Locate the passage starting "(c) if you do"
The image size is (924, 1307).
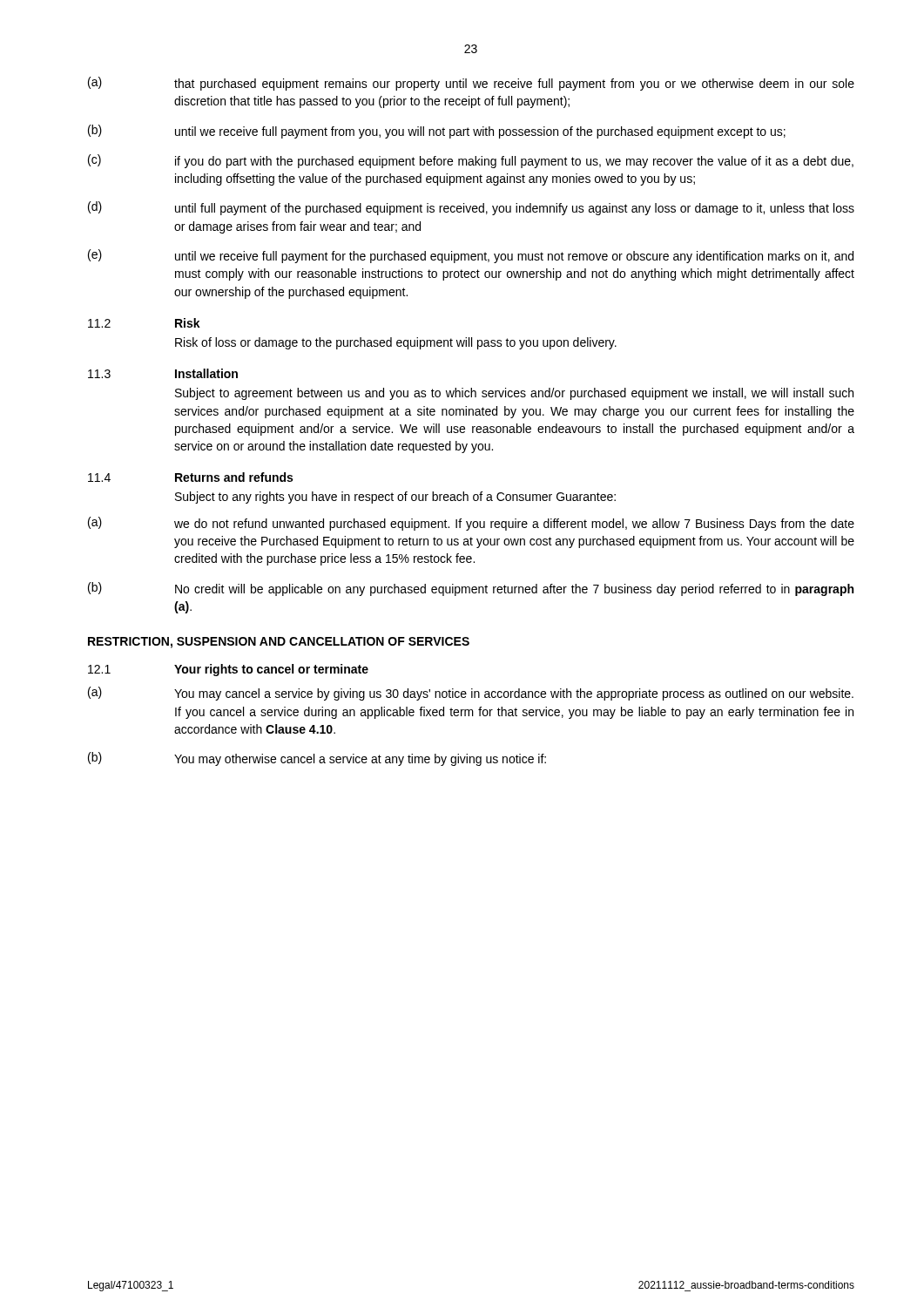pos(471,170)
